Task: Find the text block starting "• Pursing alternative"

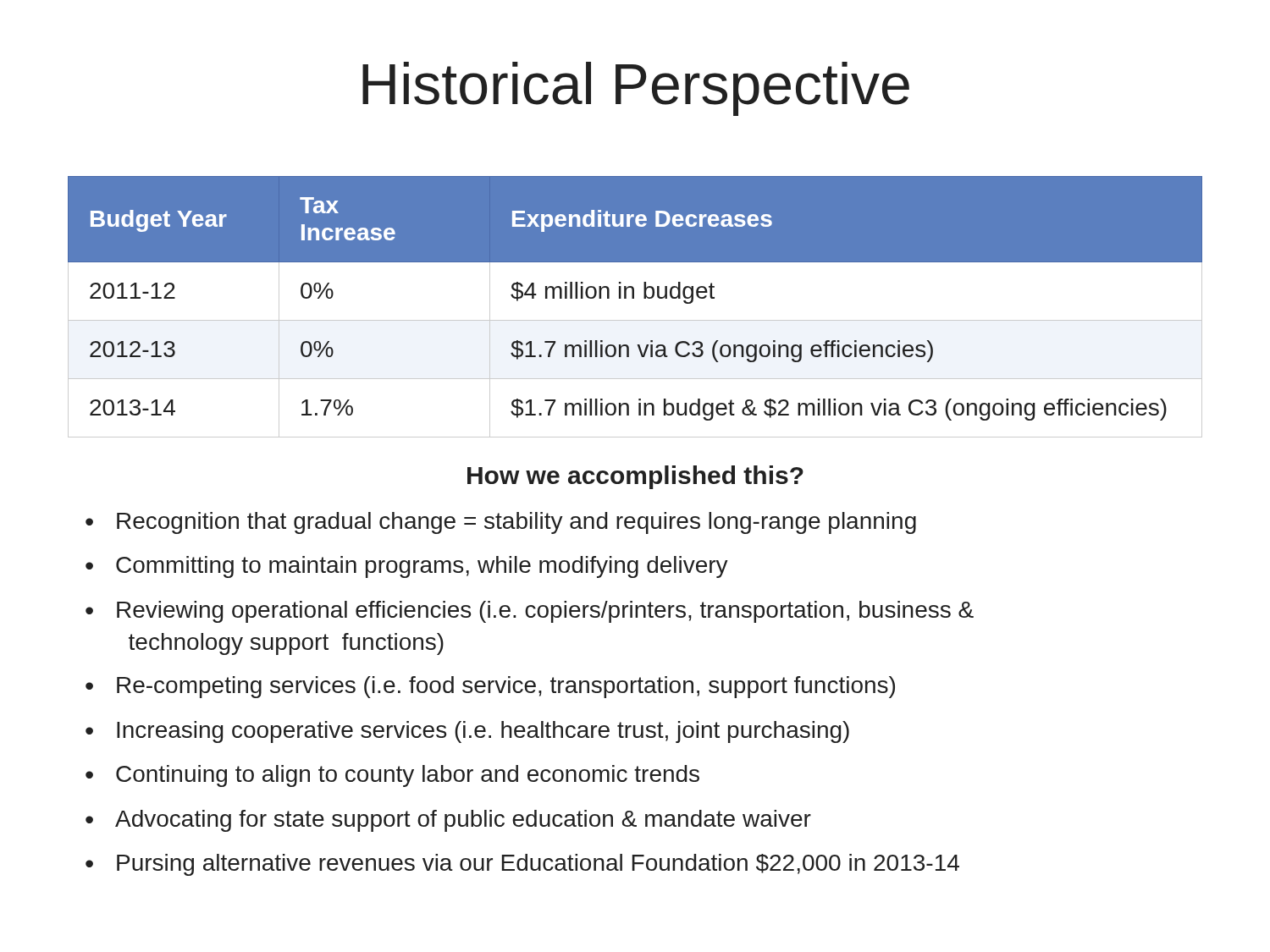Action: [644, 863]
